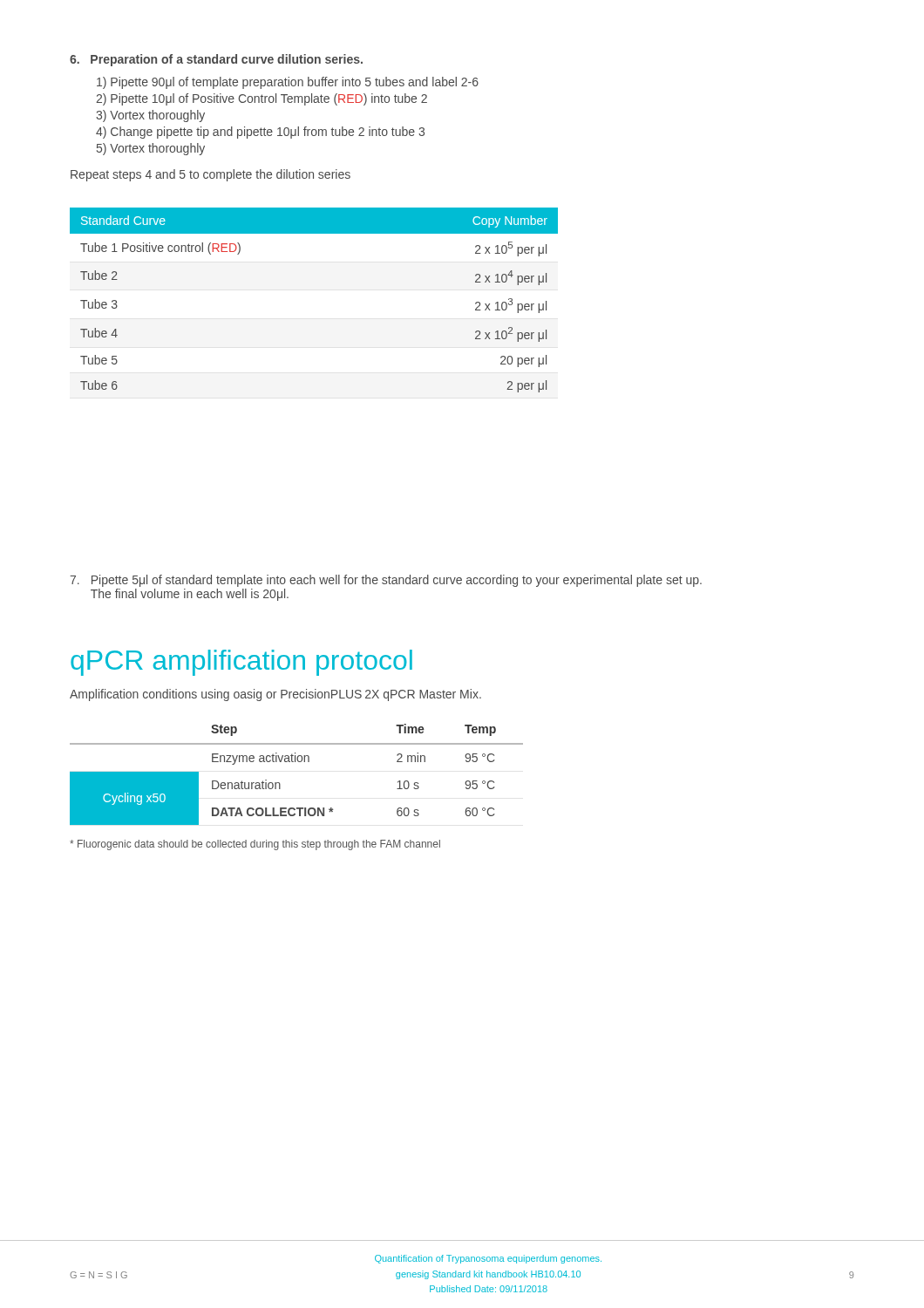The height and width of the screenshot is (1308, 924).
Task: Locate the list item that reads "1) Pipette 90μl of template preparation buffer"
Action: point(287,82)
